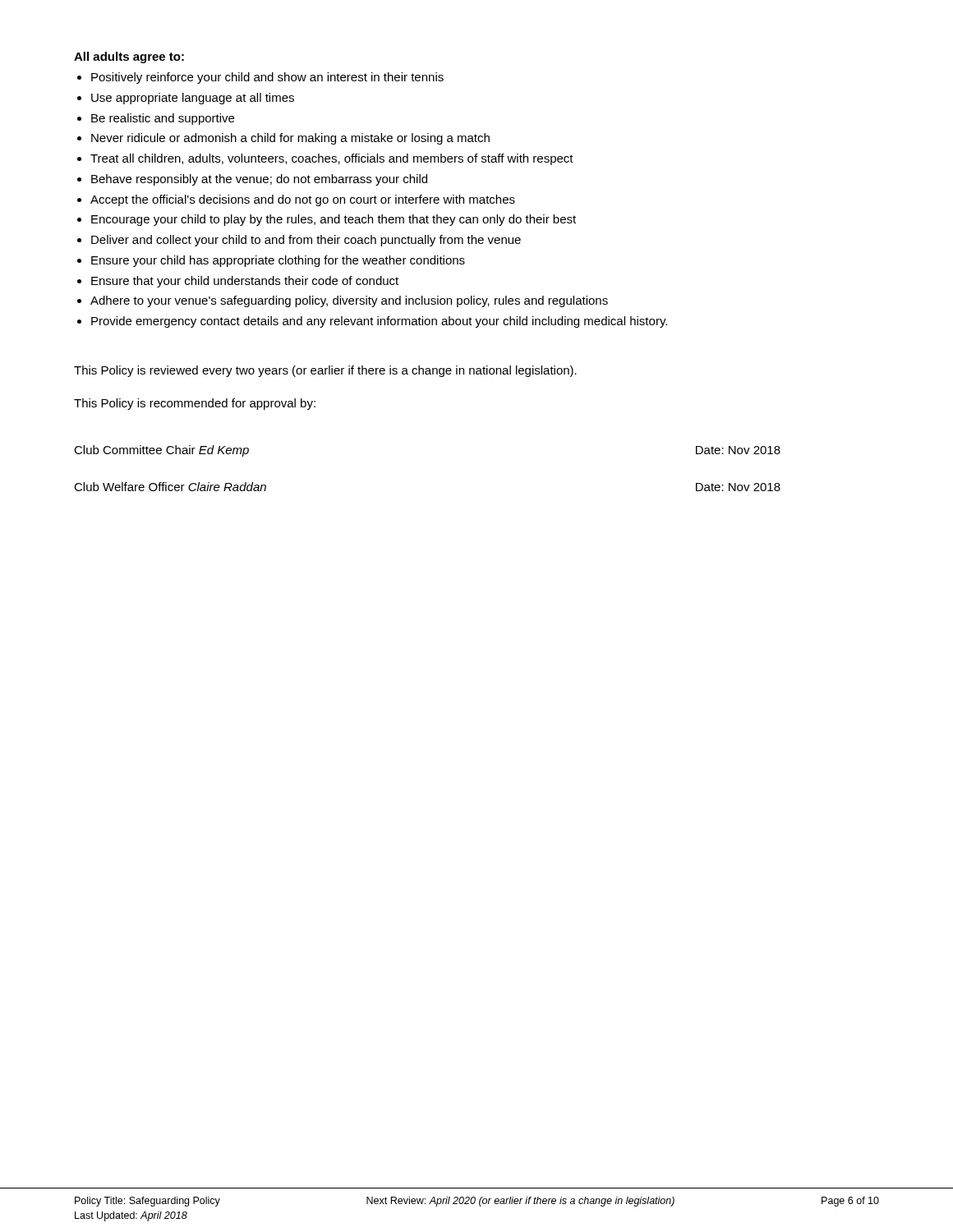Locate the text block starting "Be realistic and supportive"
953x1232 pixels.
pyautogui.click(x=163, y=117)
